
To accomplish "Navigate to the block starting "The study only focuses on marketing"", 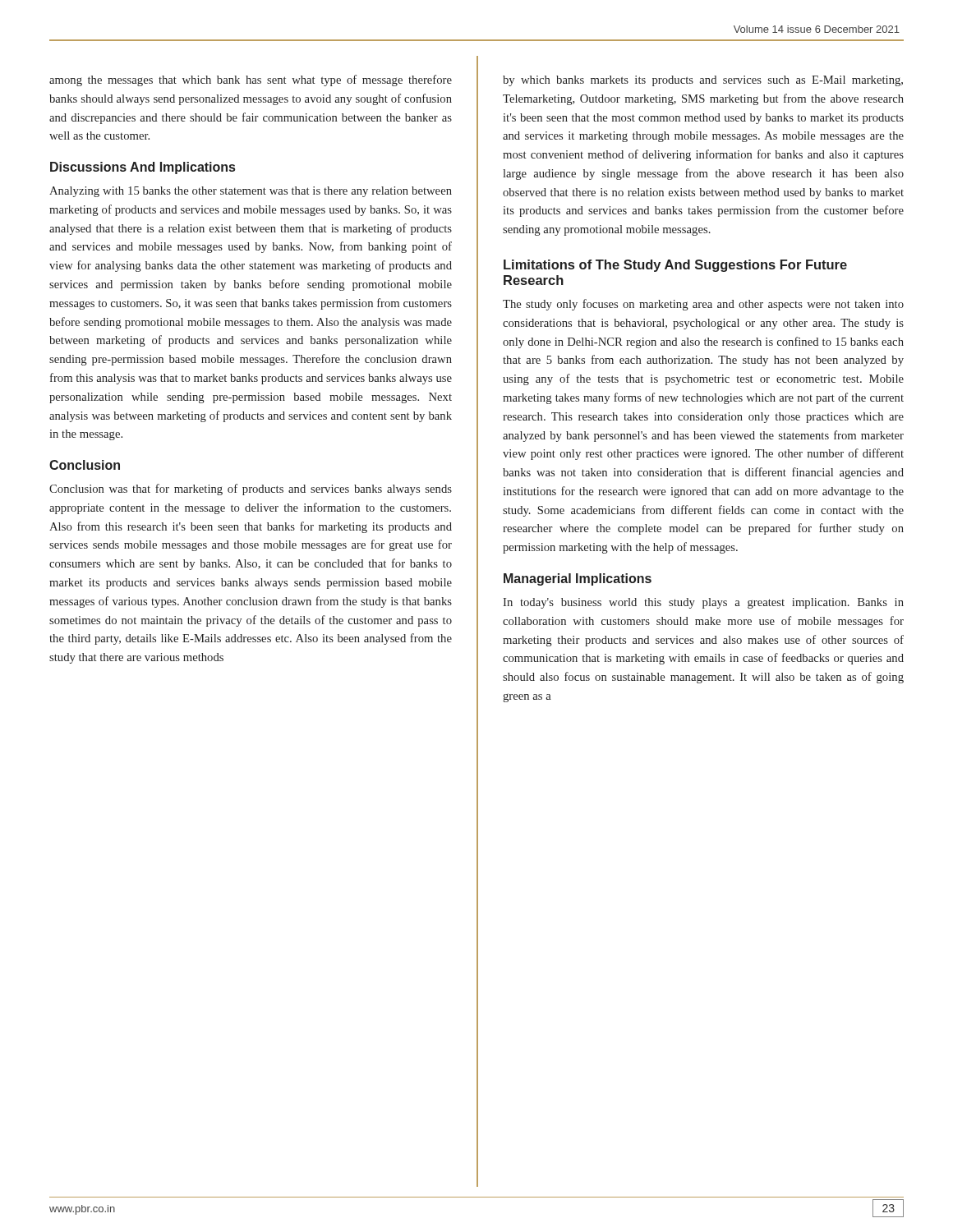I will (x=703, y=426).
